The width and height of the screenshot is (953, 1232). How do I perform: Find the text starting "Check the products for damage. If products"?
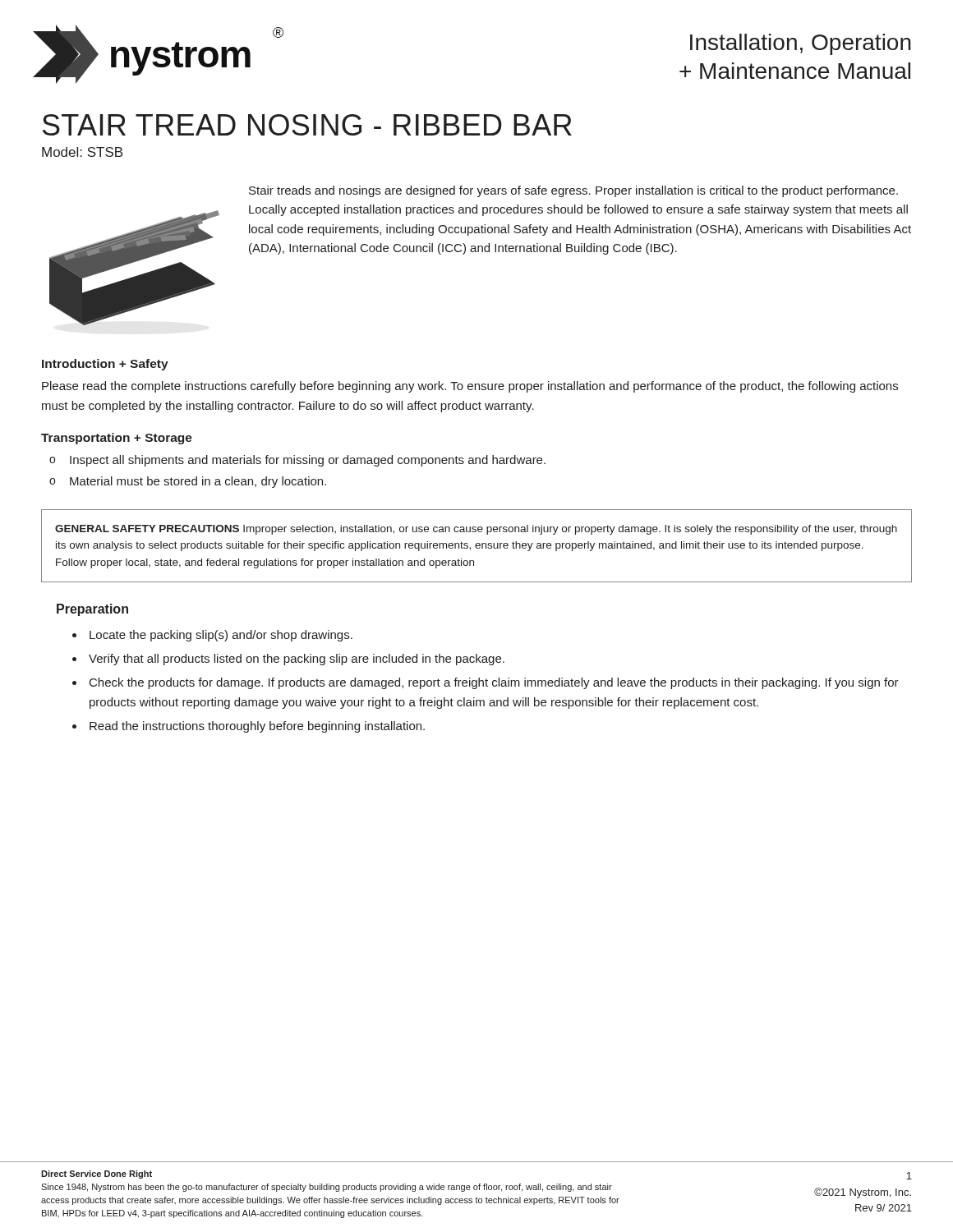(x=494, y=692)
